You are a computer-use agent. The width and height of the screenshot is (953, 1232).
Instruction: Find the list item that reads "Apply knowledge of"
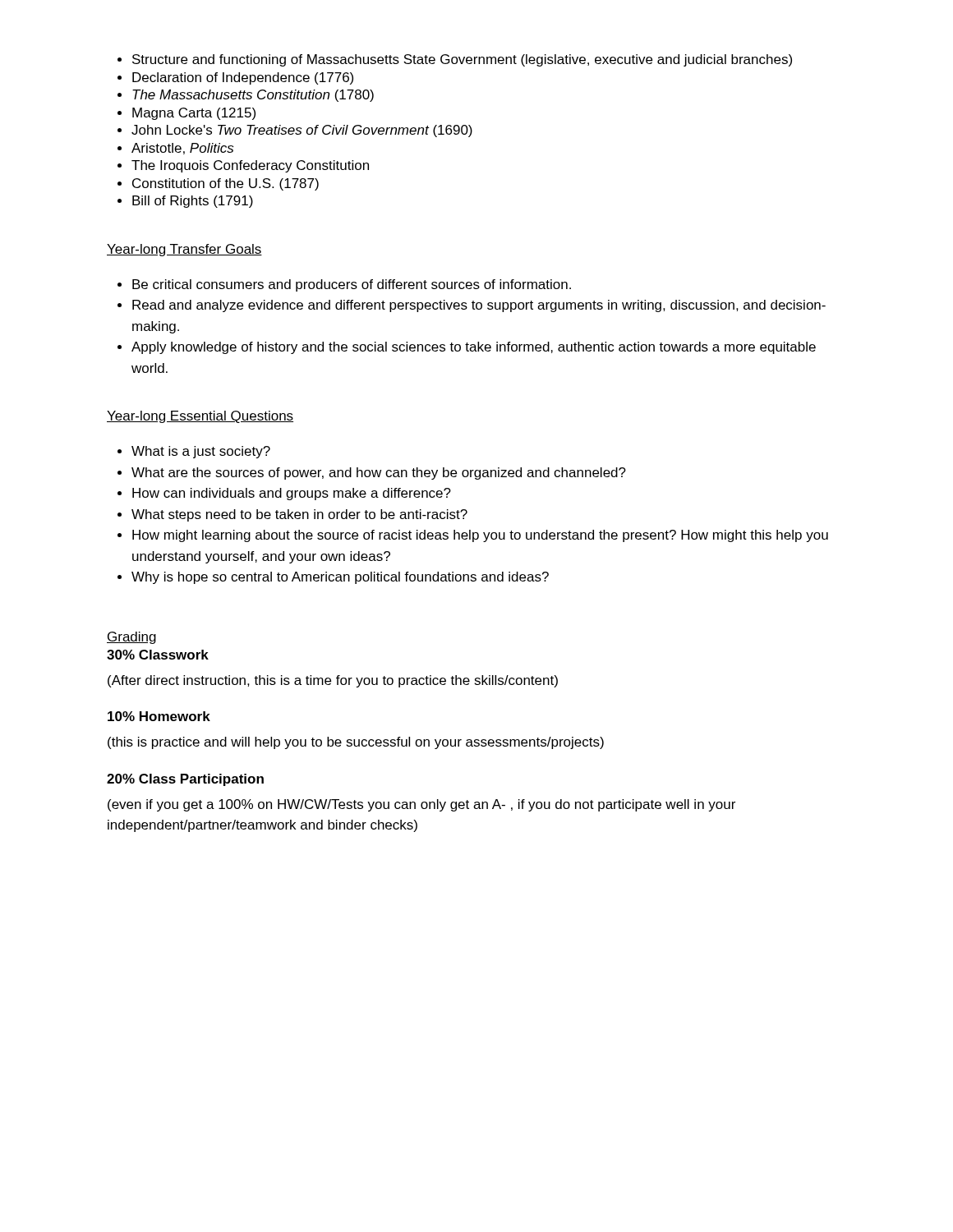click(x=476, y=358)
